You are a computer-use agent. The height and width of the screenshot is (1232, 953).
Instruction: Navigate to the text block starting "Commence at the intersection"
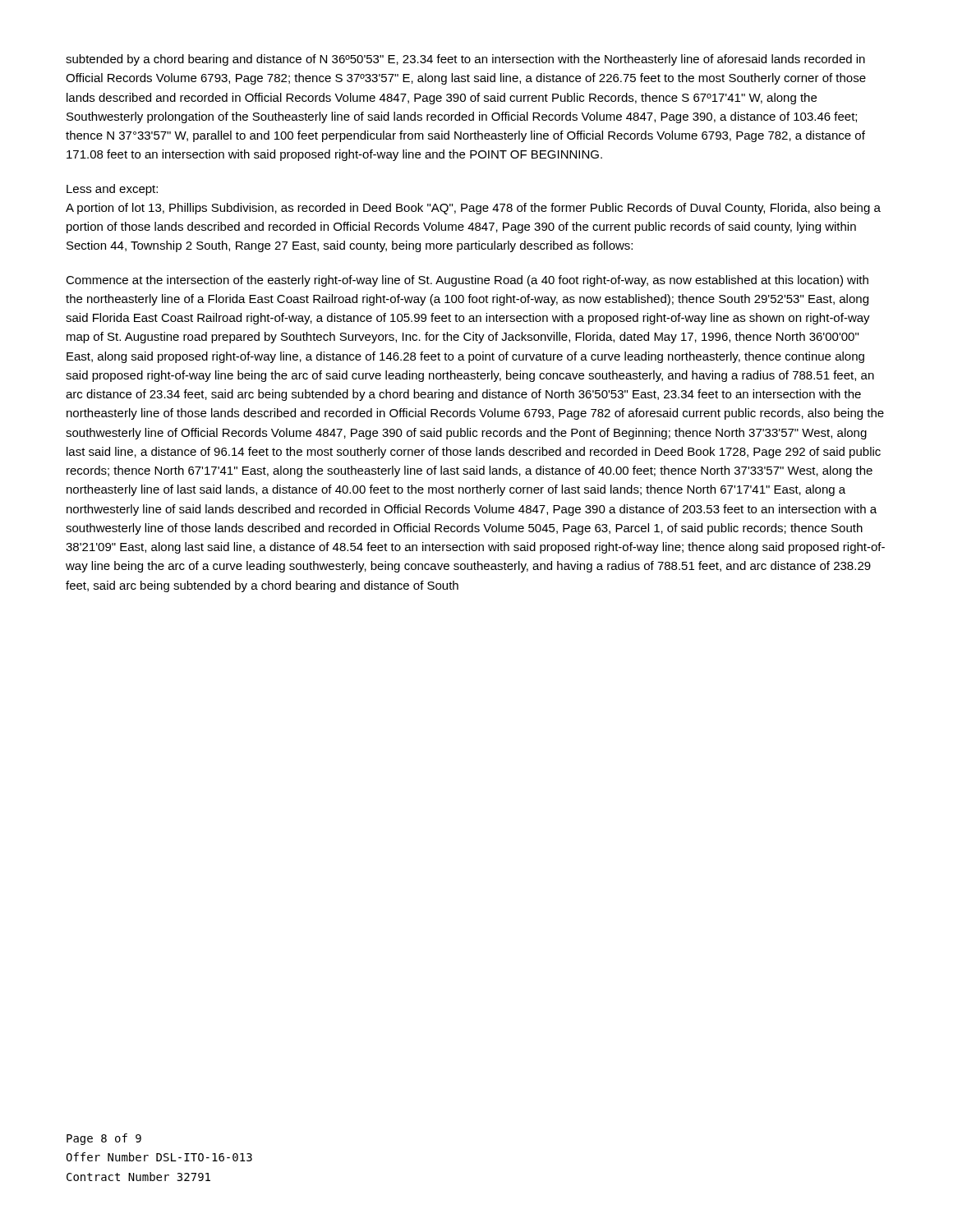click(475, 432)
